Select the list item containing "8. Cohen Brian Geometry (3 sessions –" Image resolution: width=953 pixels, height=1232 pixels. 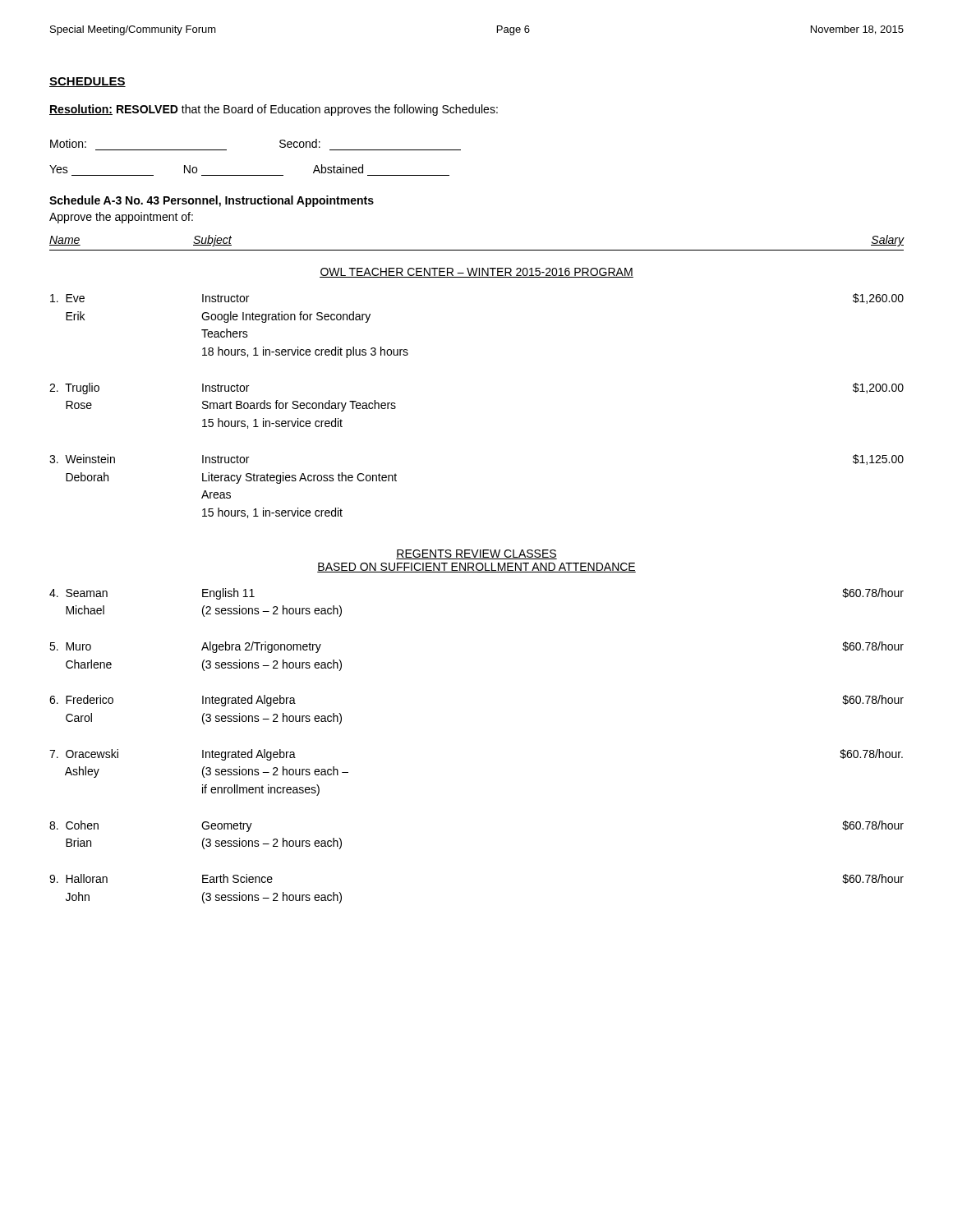[75, 826]
